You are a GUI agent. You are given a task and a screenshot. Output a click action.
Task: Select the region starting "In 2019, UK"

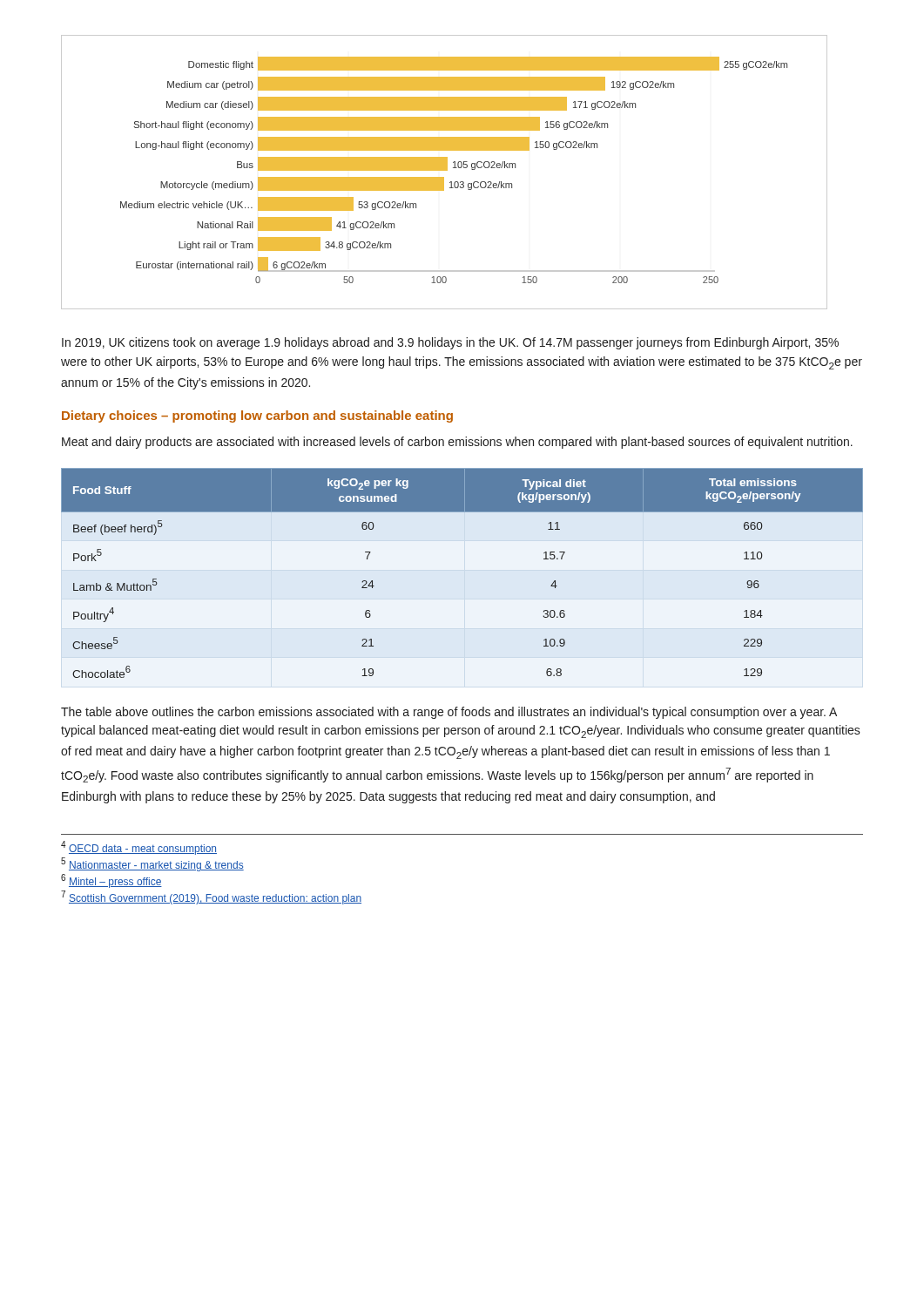click(461, 362)
